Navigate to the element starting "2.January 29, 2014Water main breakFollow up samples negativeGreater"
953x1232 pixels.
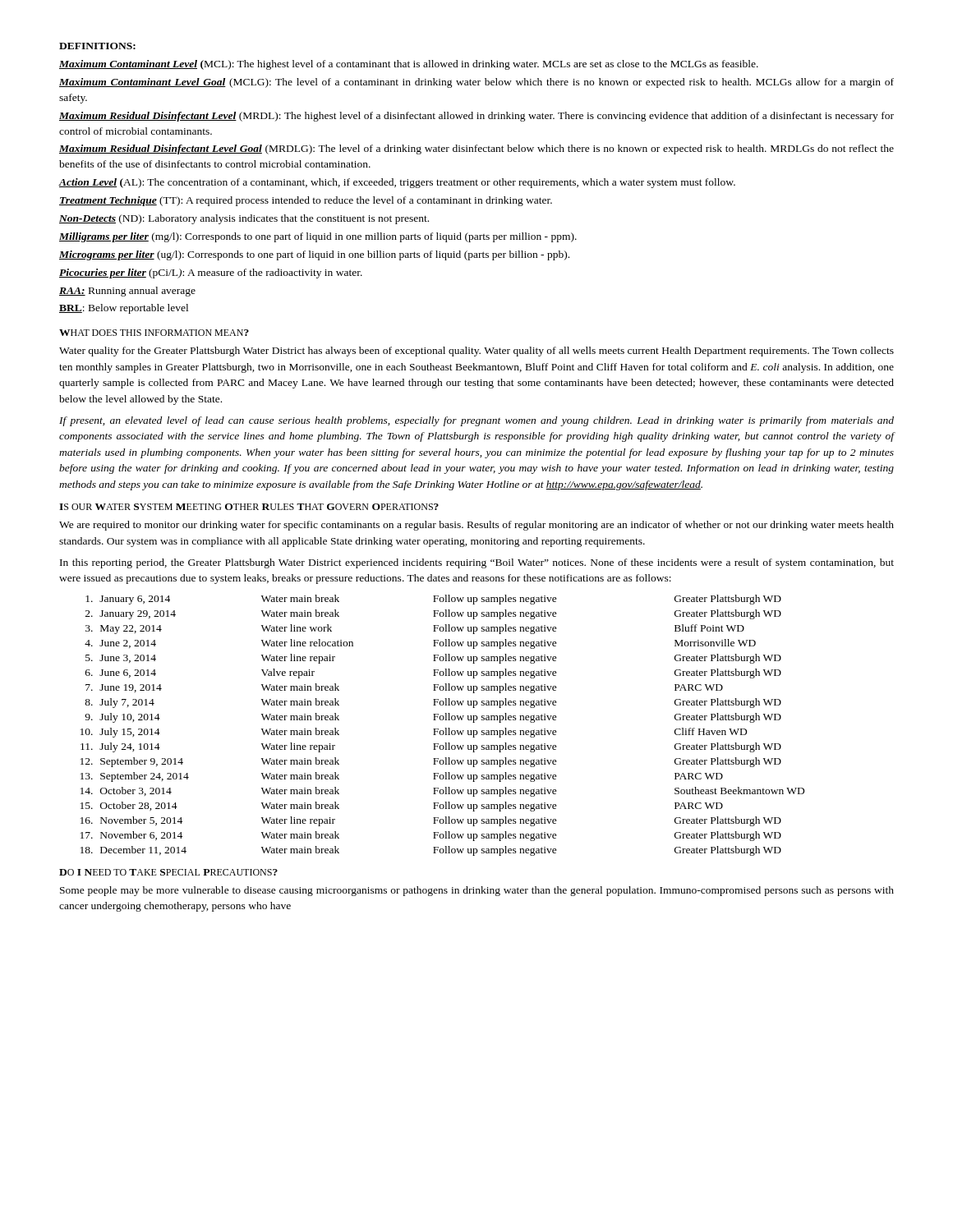(x=476, y=613)
